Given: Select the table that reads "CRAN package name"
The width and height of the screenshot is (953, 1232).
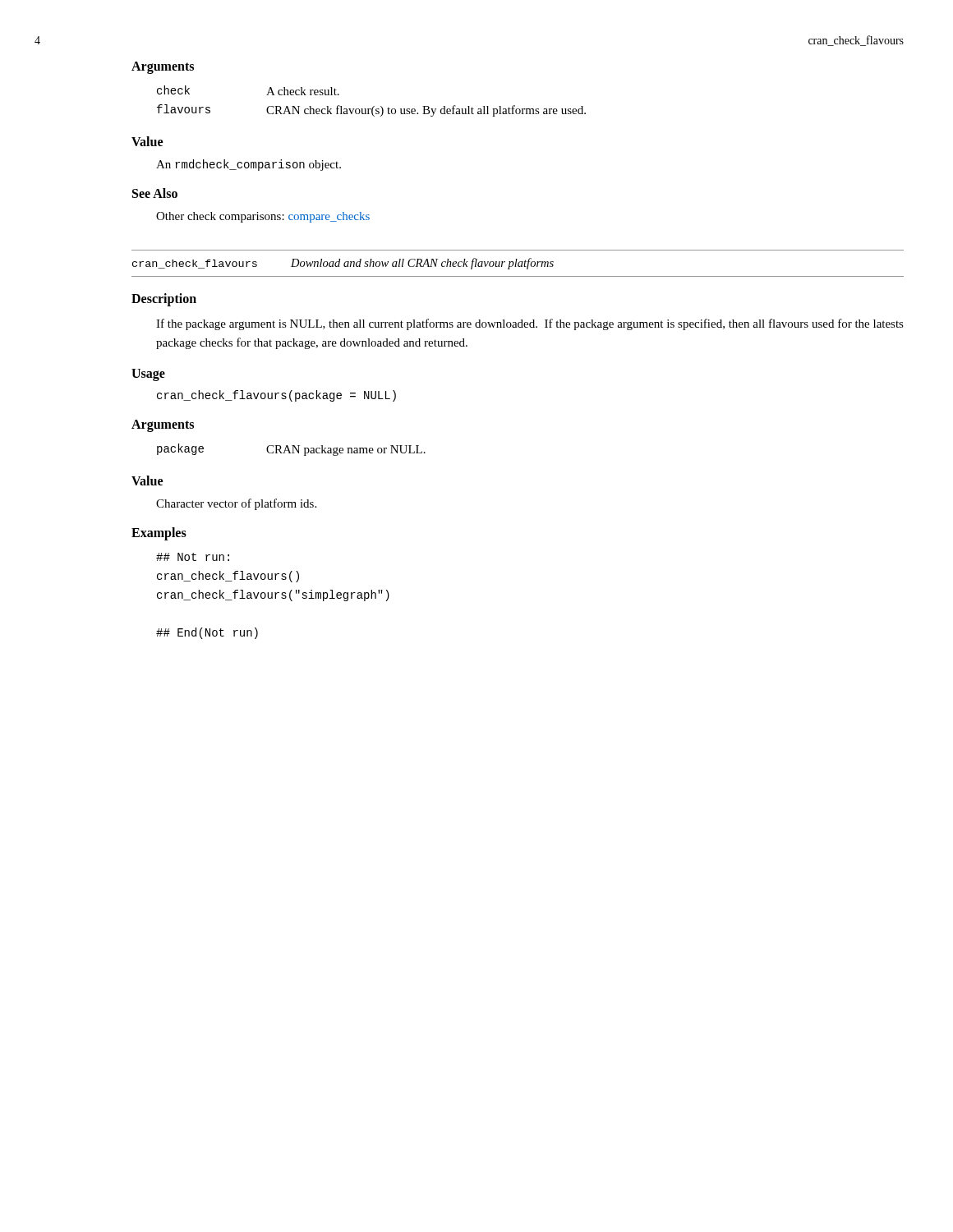Looking at the screenshot, I should pyautogui.click(x=530, y=450).
